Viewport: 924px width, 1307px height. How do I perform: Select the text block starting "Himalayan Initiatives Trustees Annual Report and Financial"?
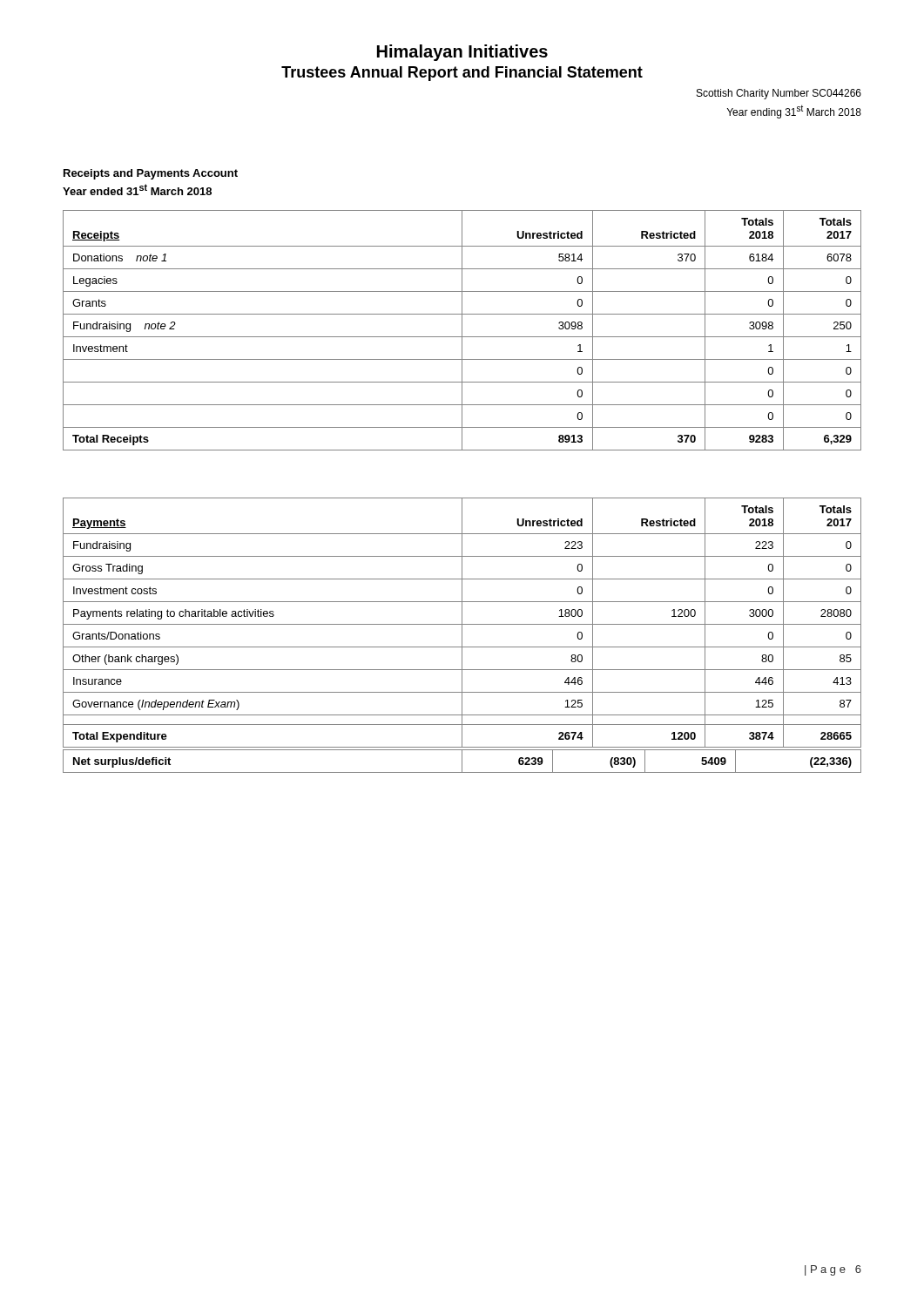point(462,62)
